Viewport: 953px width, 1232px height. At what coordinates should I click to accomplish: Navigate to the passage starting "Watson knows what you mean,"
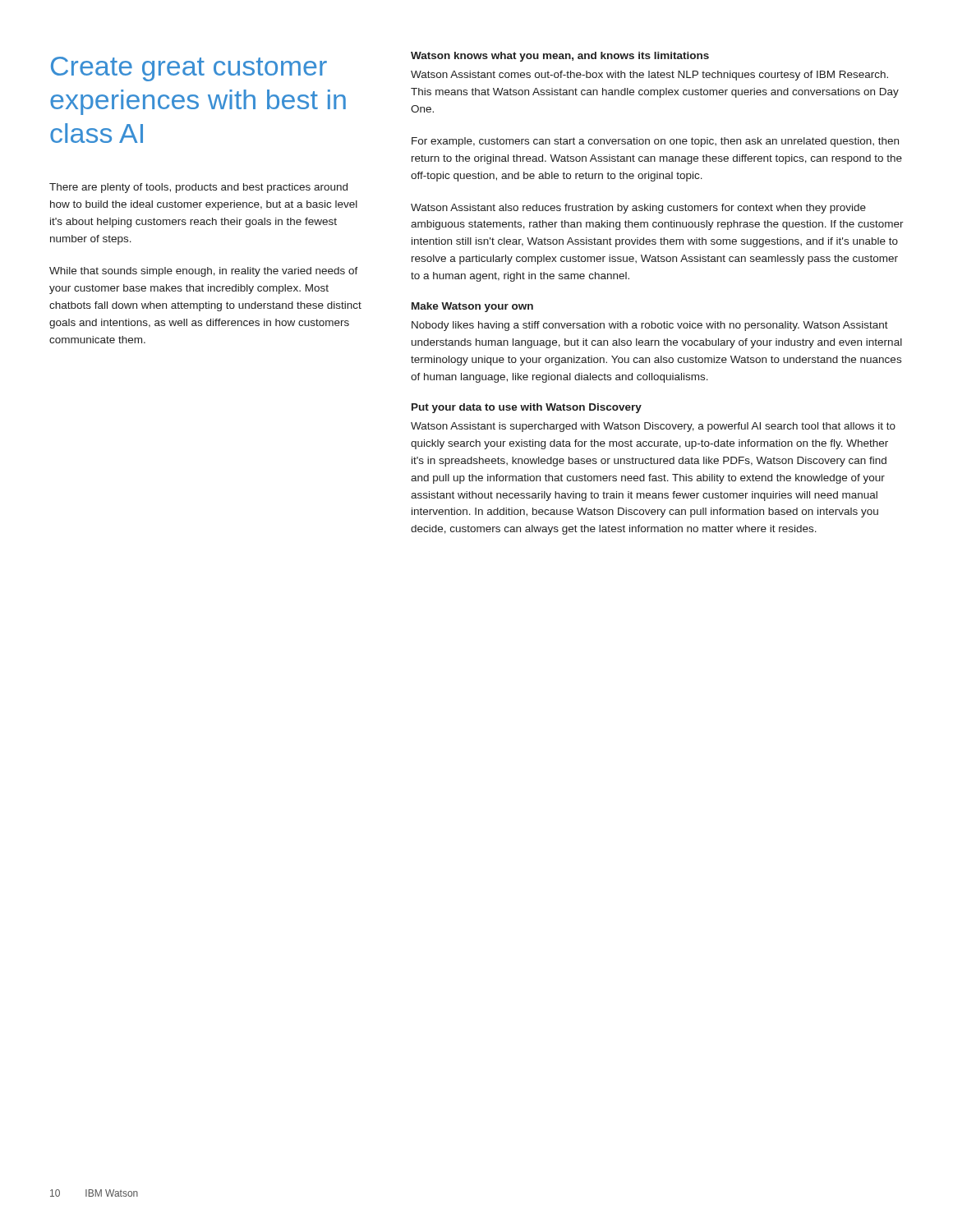coord(560,55)
